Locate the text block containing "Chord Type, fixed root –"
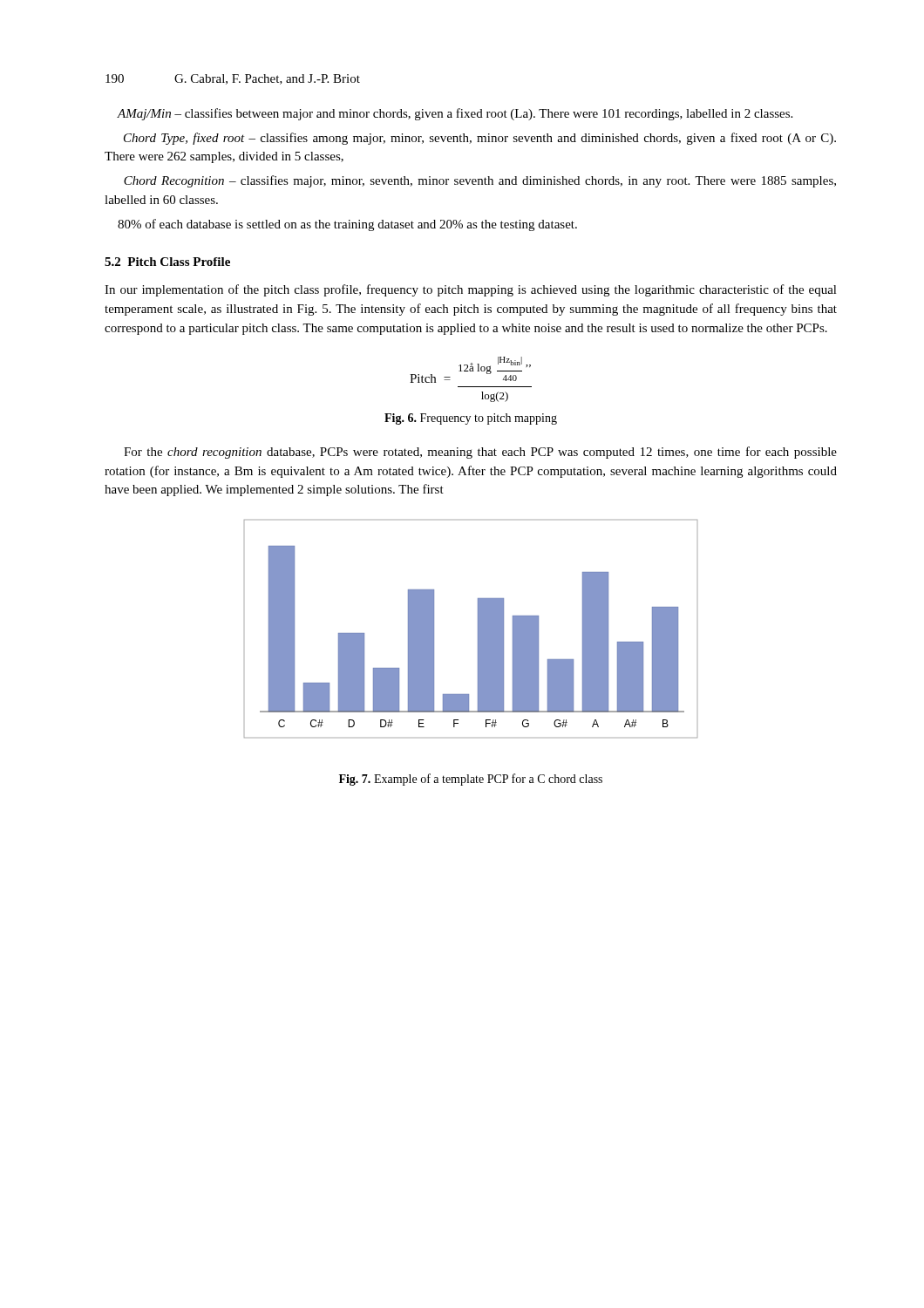924x1308 pixels. tap(471, 147)
